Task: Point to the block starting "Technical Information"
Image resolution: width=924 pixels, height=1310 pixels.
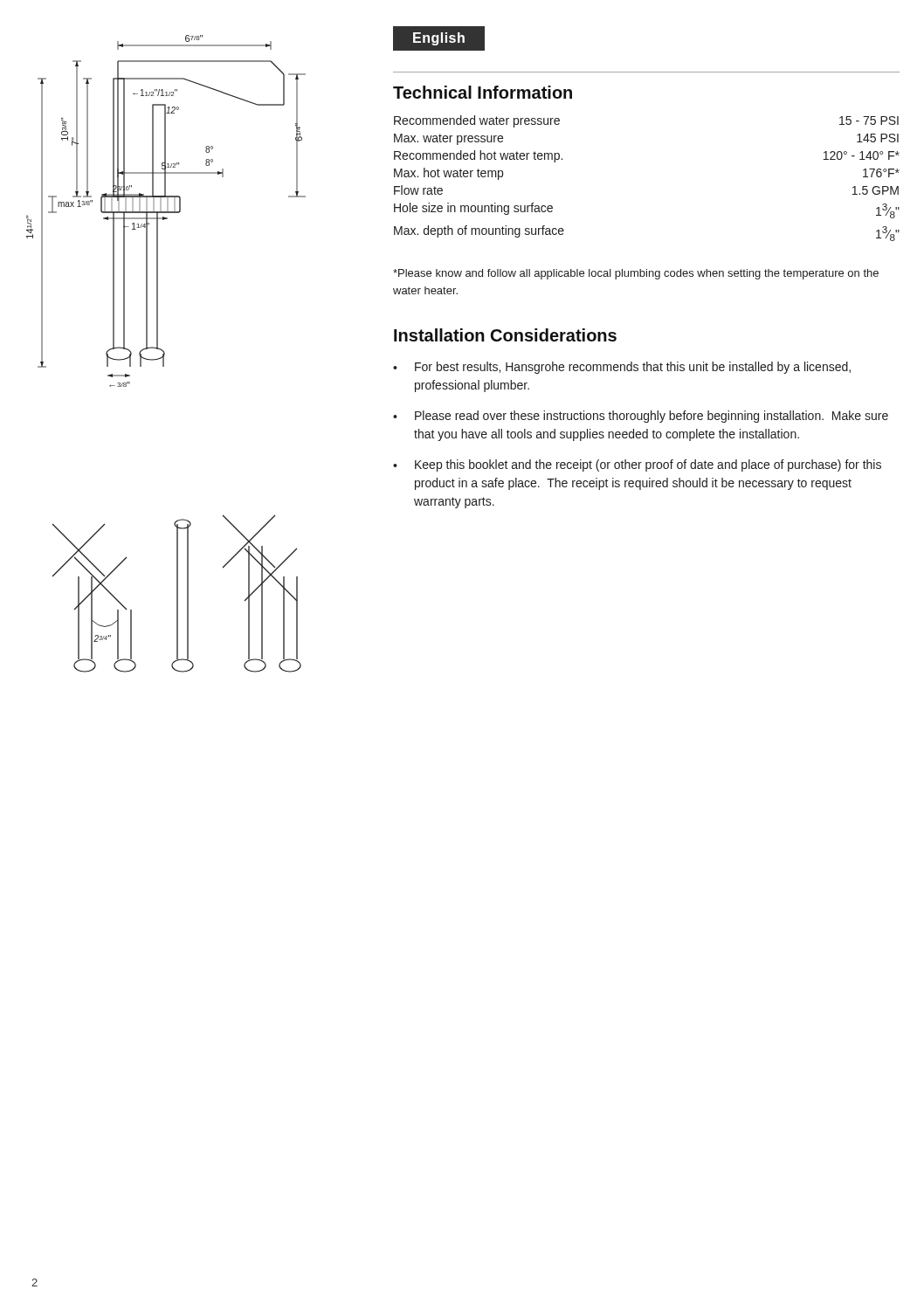Action: pos(483,93)
